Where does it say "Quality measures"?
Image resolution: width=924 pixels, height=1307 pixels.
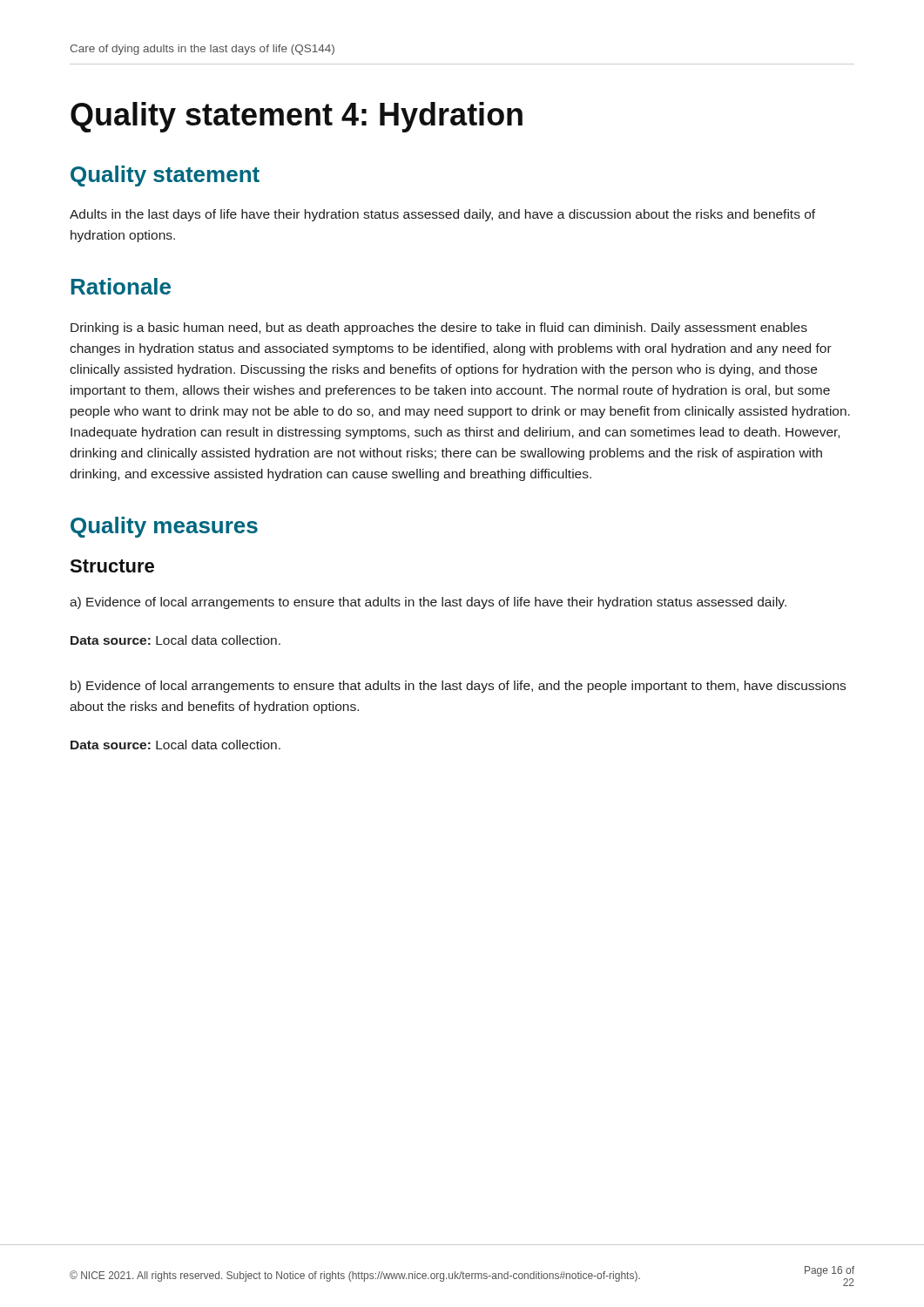tap(164, 525)
